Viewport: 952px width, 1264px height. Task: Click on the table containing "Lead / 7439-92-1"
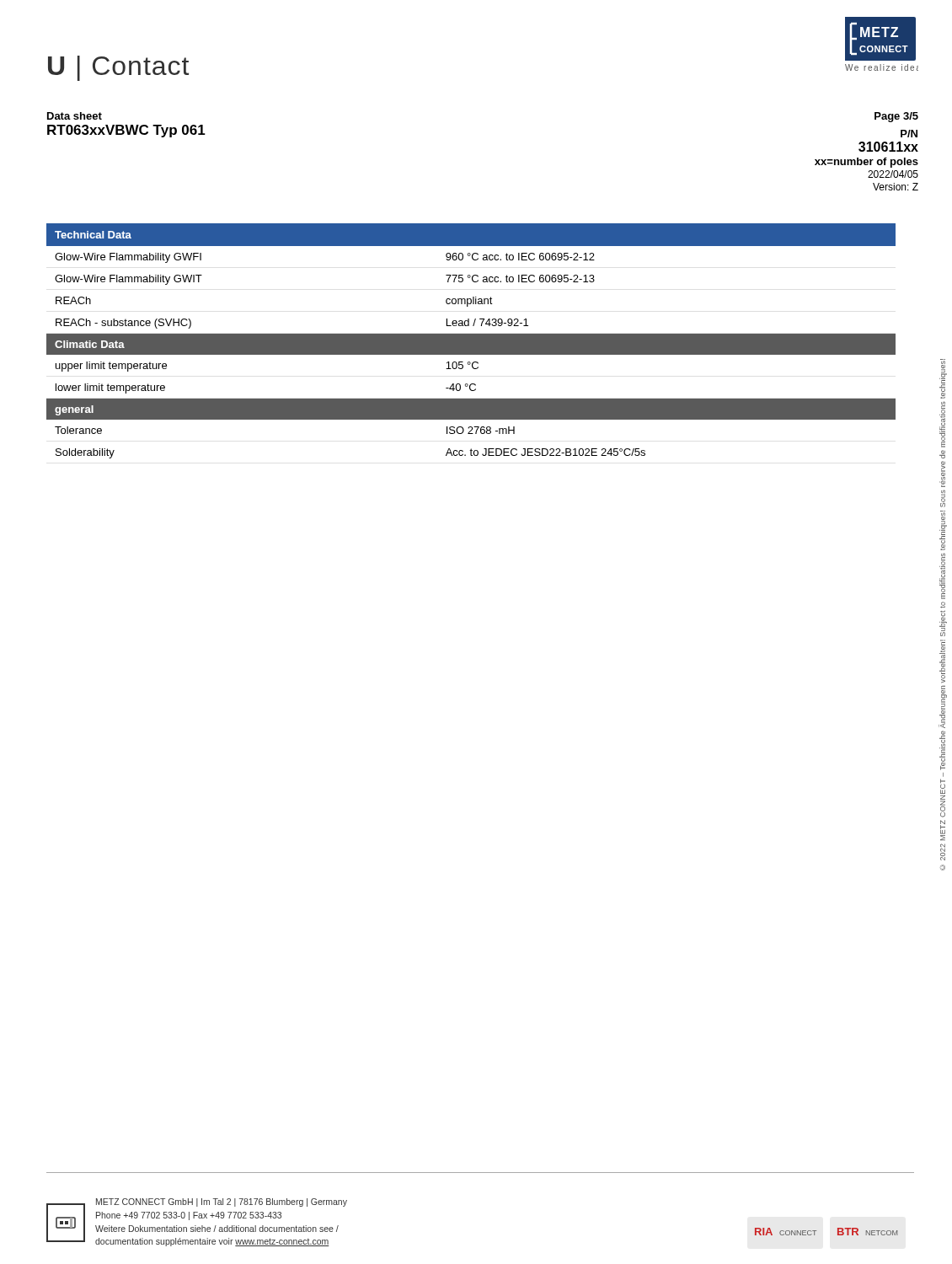[471, 343]
